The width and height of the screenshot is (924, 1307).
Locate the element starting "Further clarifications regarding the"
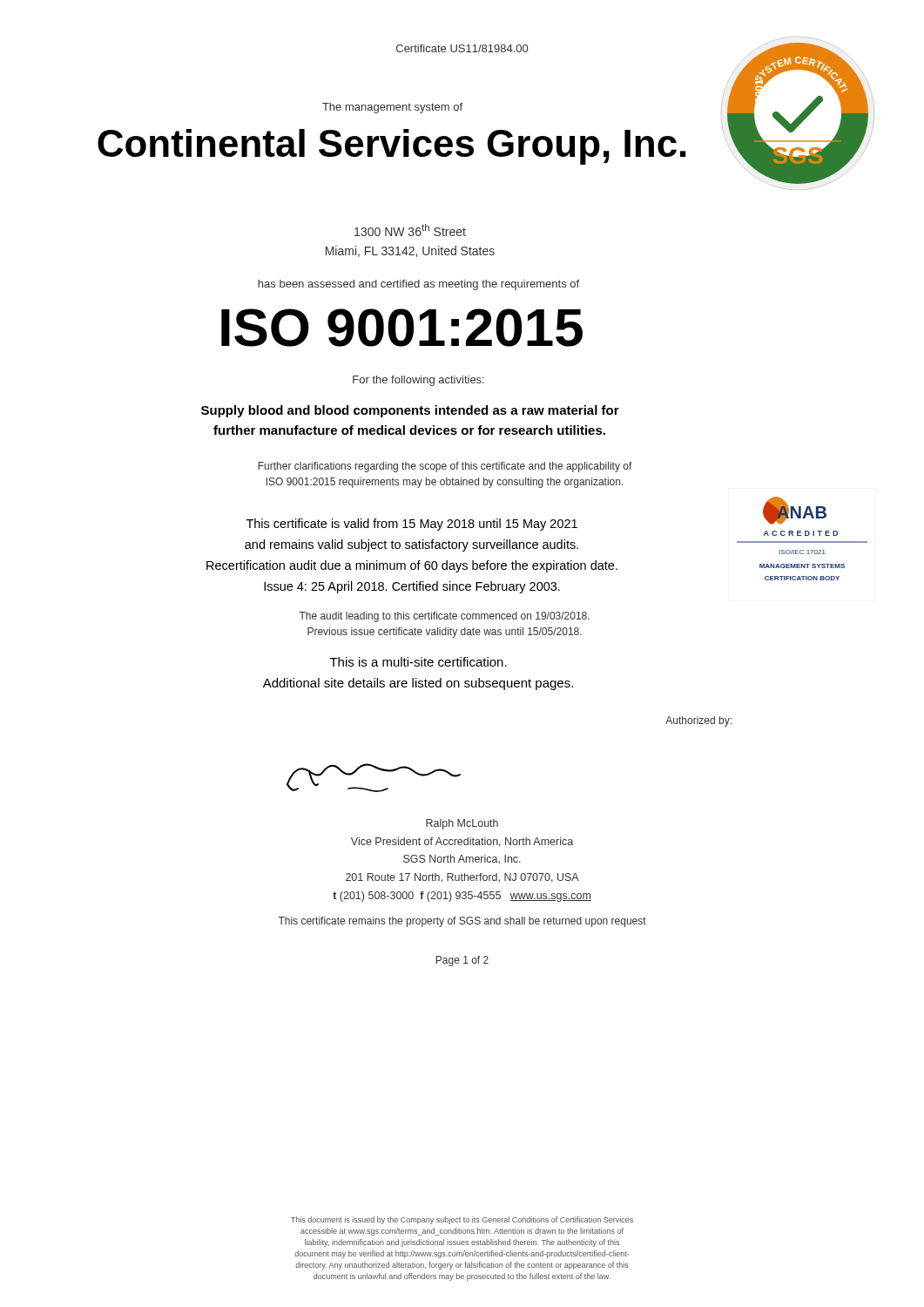pyautogui.click(x=445, y=474)
